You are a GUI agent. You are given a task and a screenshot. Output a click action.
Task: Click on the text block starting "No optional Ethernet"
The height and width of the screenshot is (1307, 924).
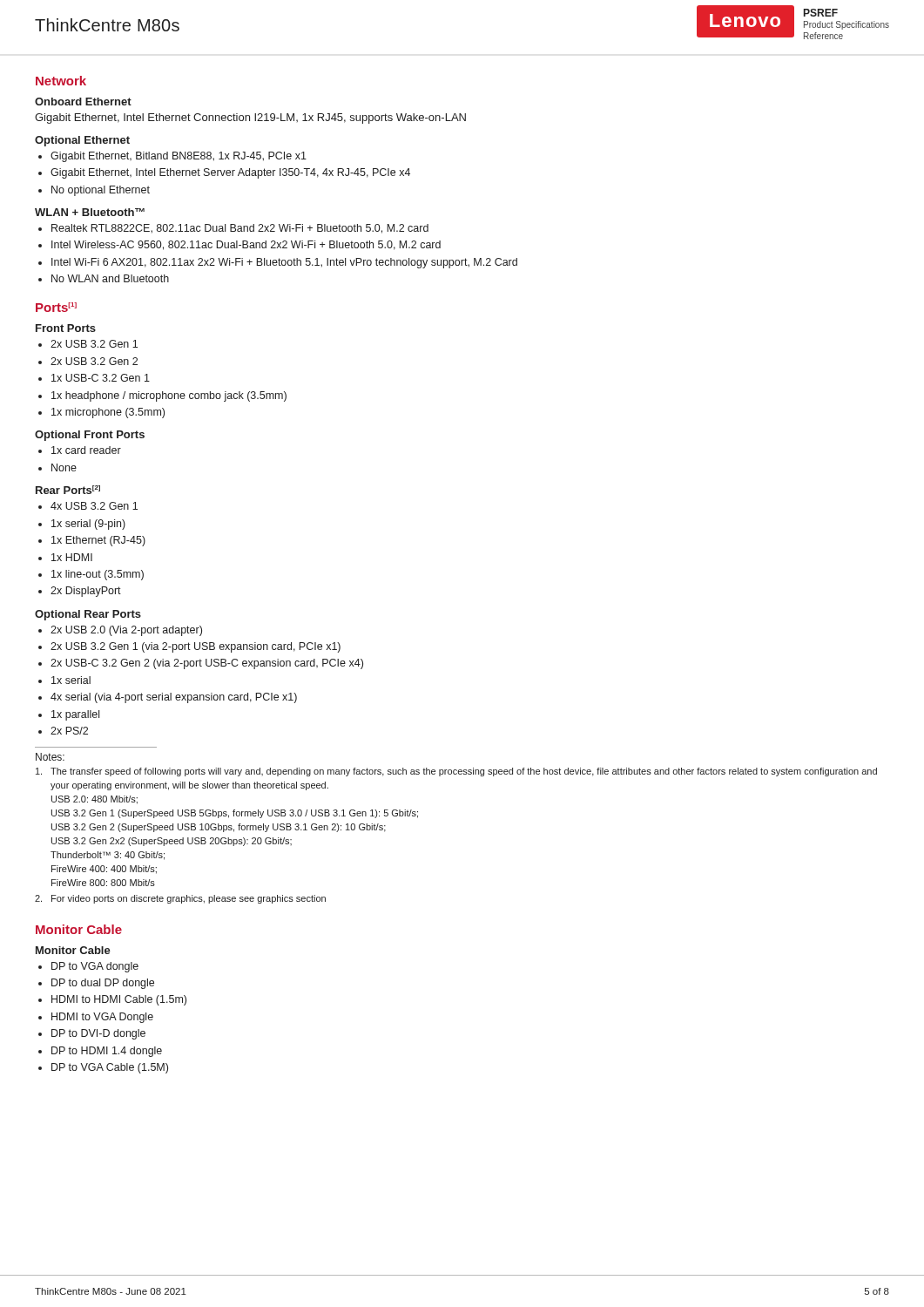pyautogui.click(x=100, y=190)
